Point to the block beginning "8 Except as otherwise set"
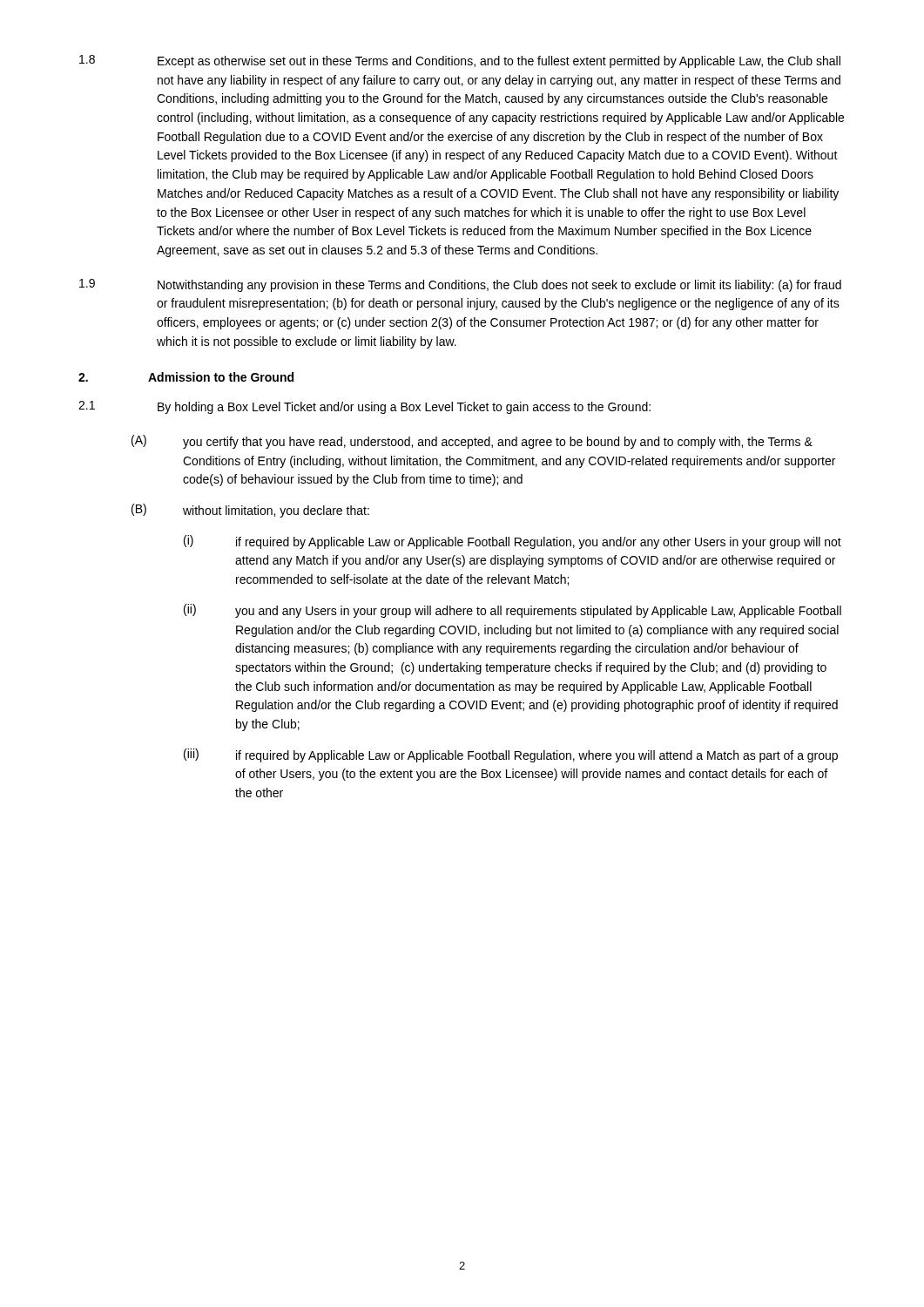The image size is (924, 1307). [462, 156]
